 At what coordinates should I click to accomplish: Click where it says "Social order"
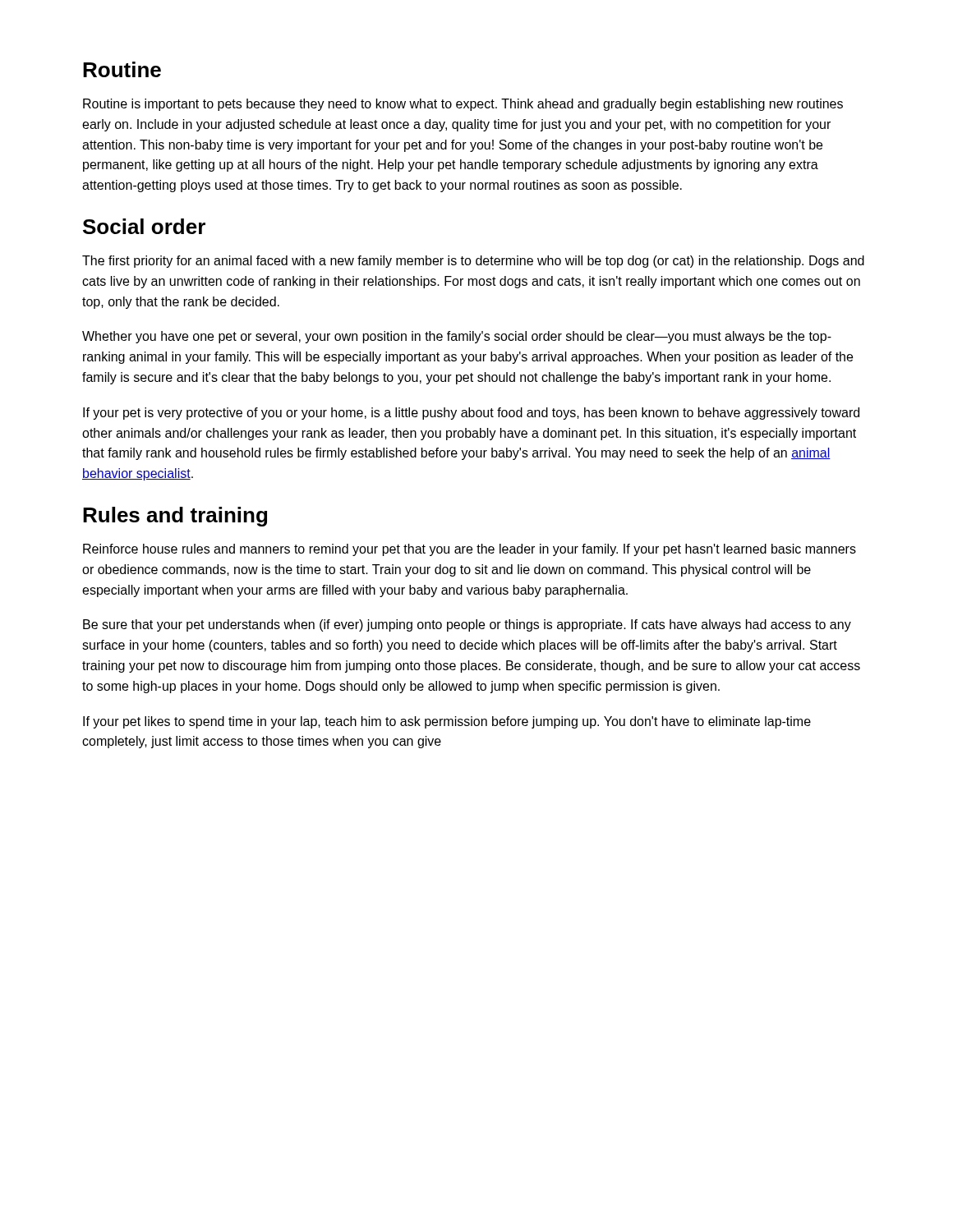point(144,227)
